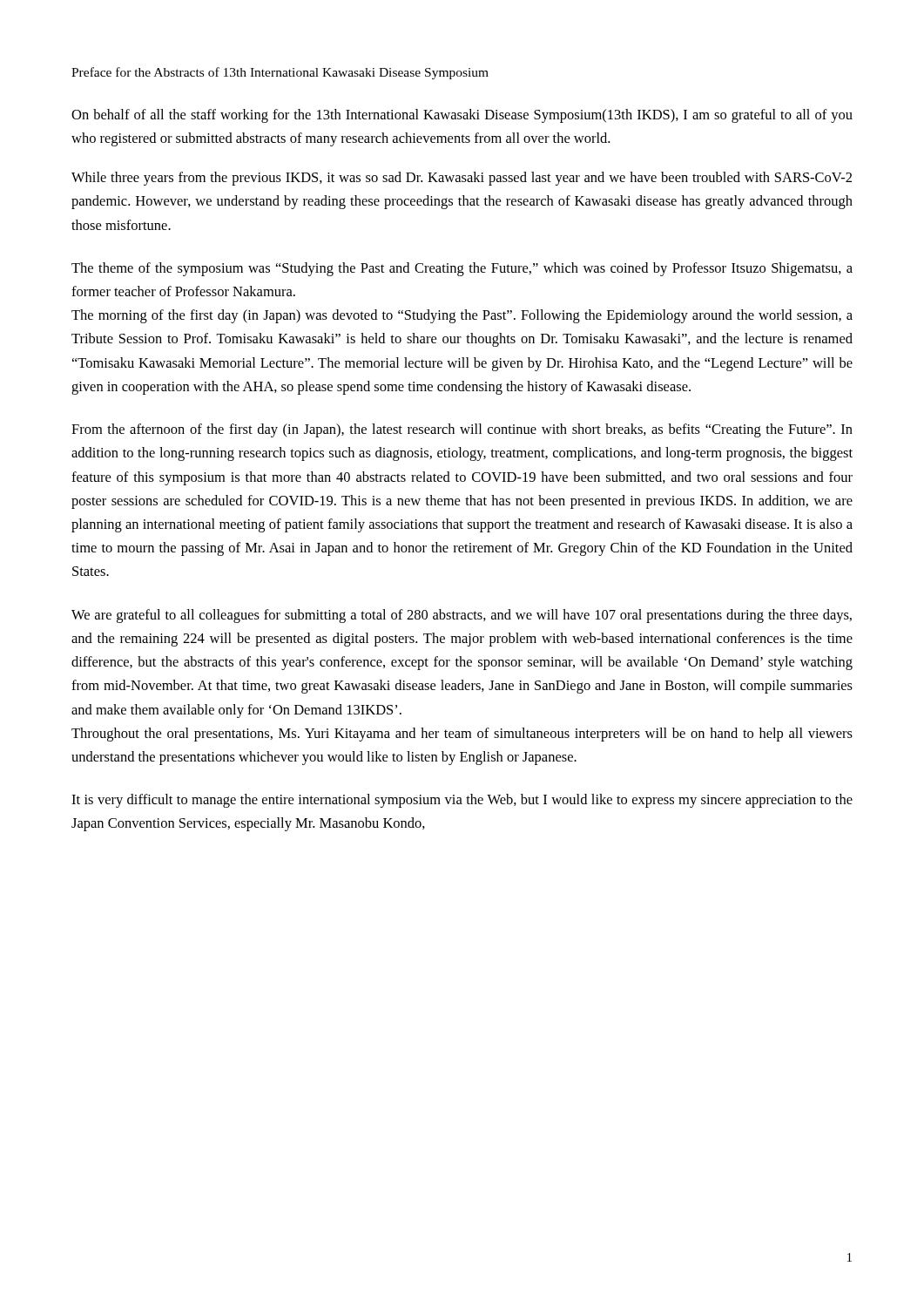
Task: Select the passage starting "The theme of the symposium"
Action: pos(462,280)
